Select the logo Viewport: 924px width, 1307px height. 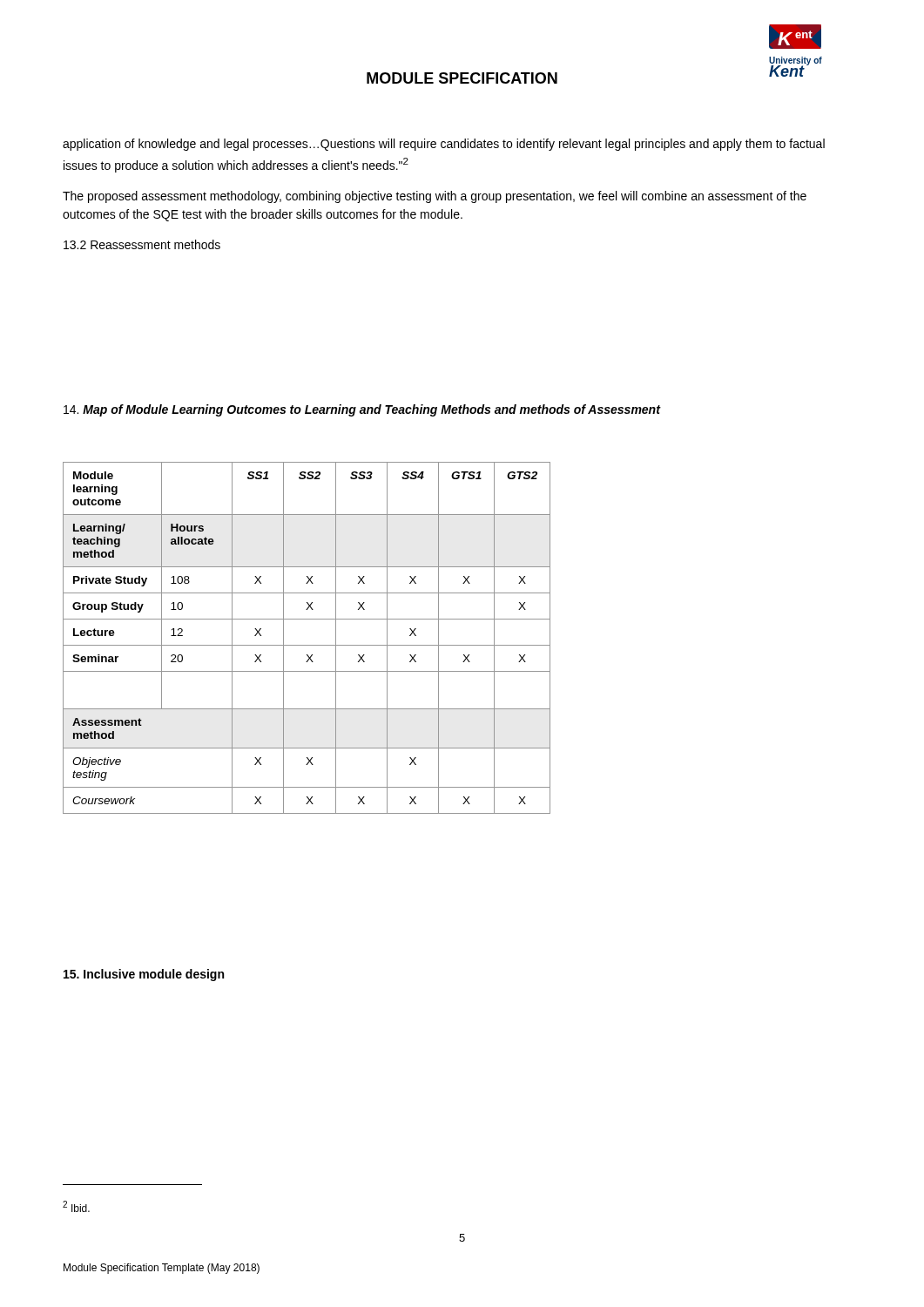[826, 56]
